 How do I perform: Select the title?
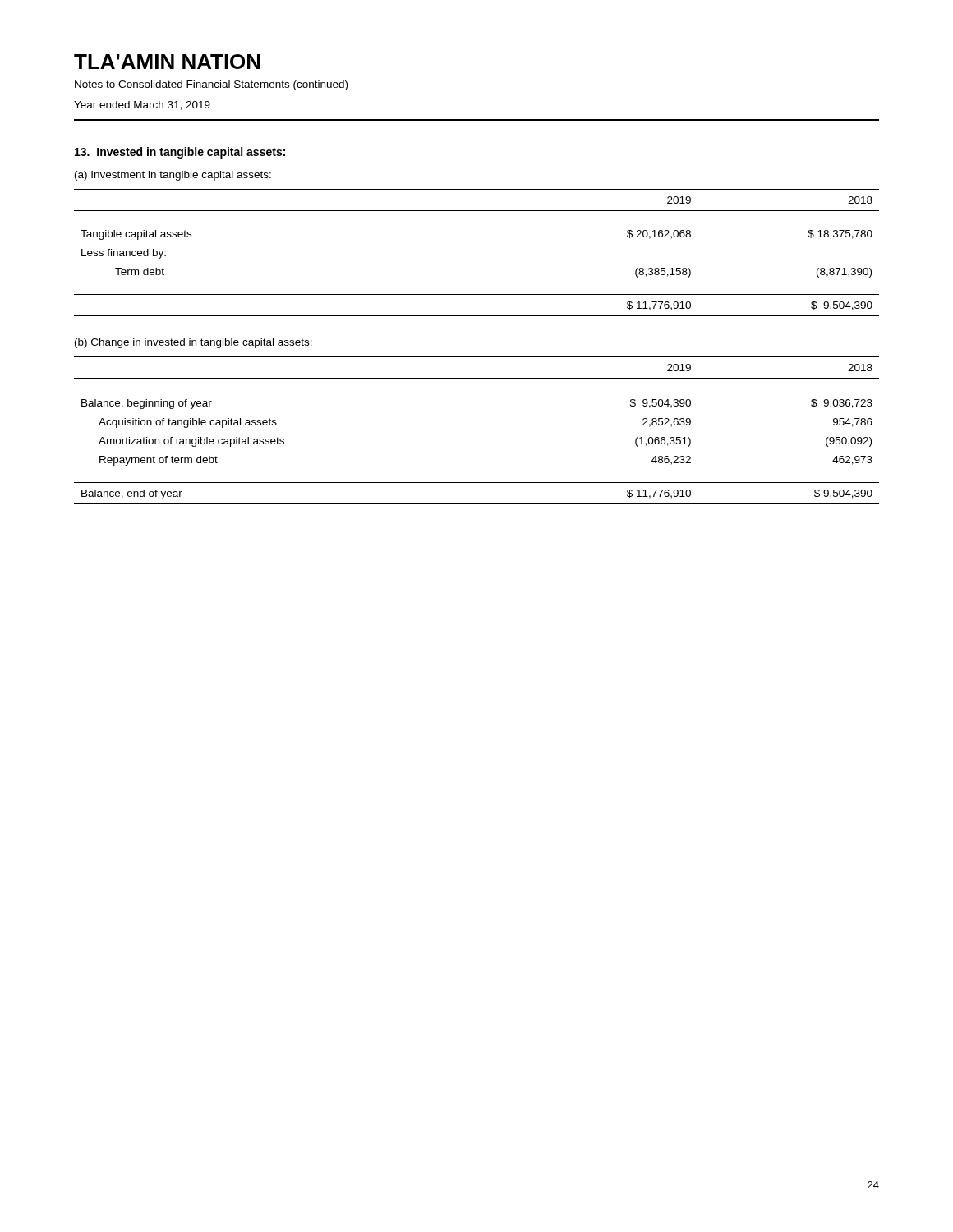click(476, 62)
